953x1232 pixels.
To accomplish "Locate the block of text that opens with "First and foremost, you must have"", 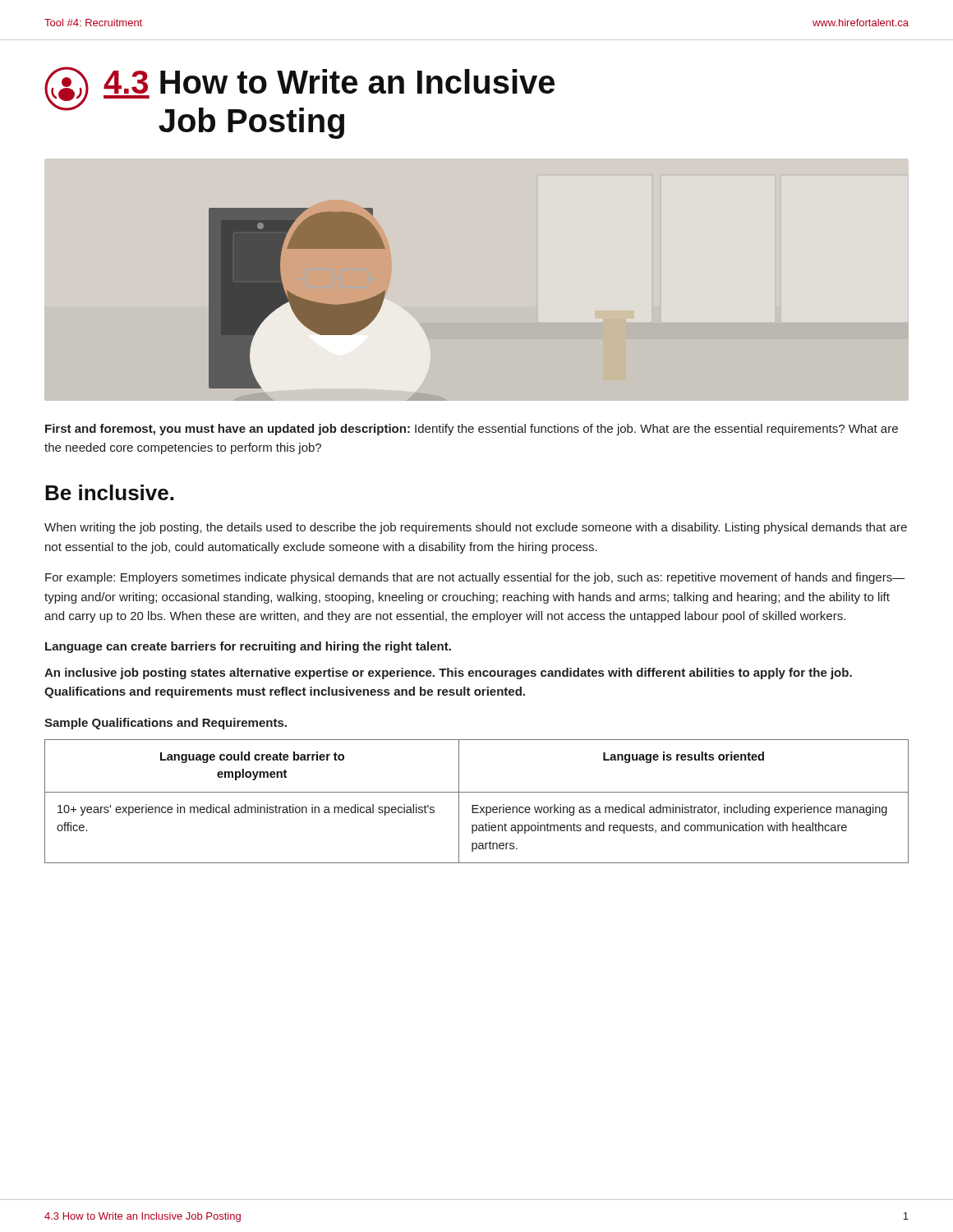I will (471, 438).
